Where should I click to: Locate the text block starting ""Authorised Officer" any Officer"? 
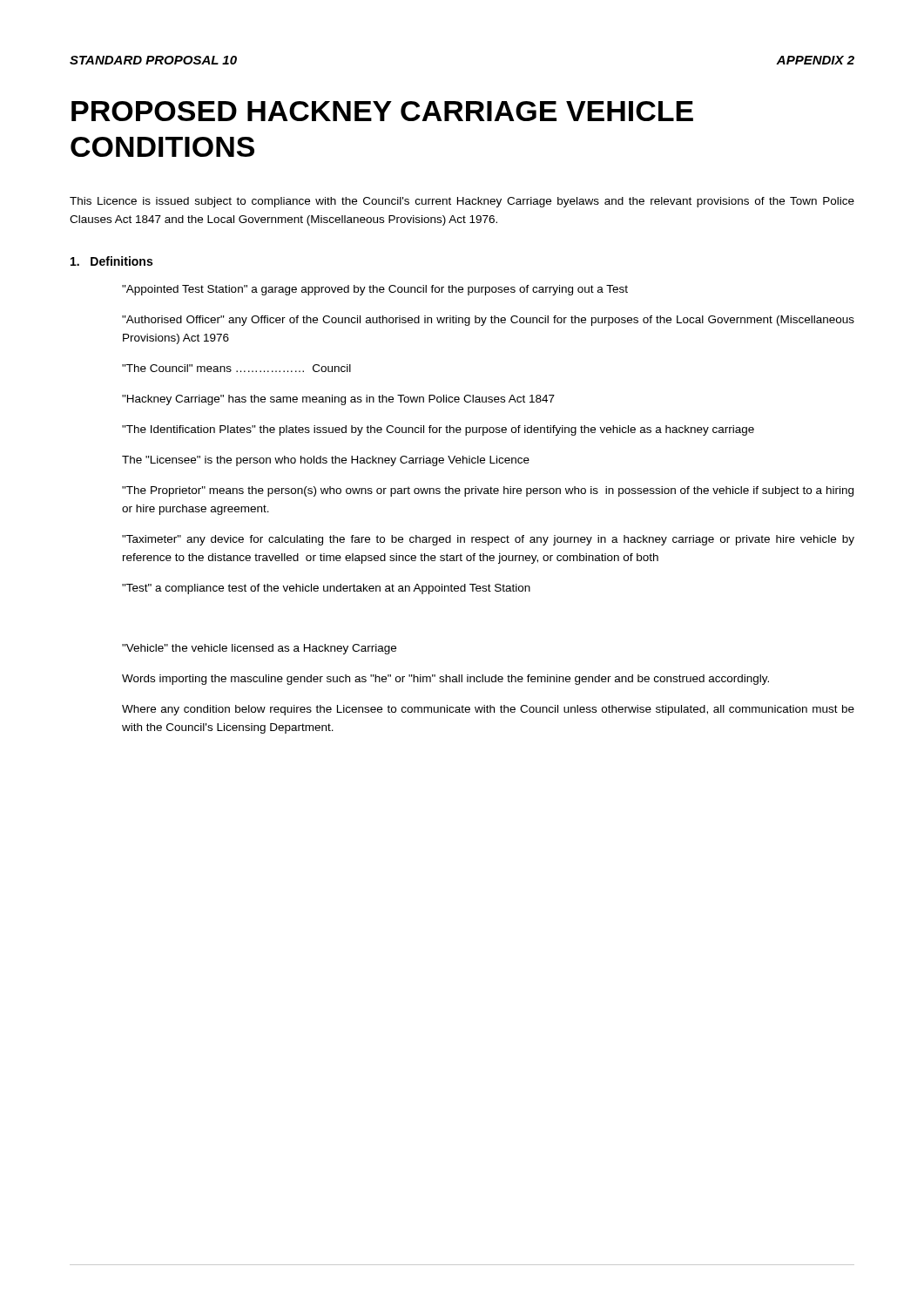click(x=488, y=329)
